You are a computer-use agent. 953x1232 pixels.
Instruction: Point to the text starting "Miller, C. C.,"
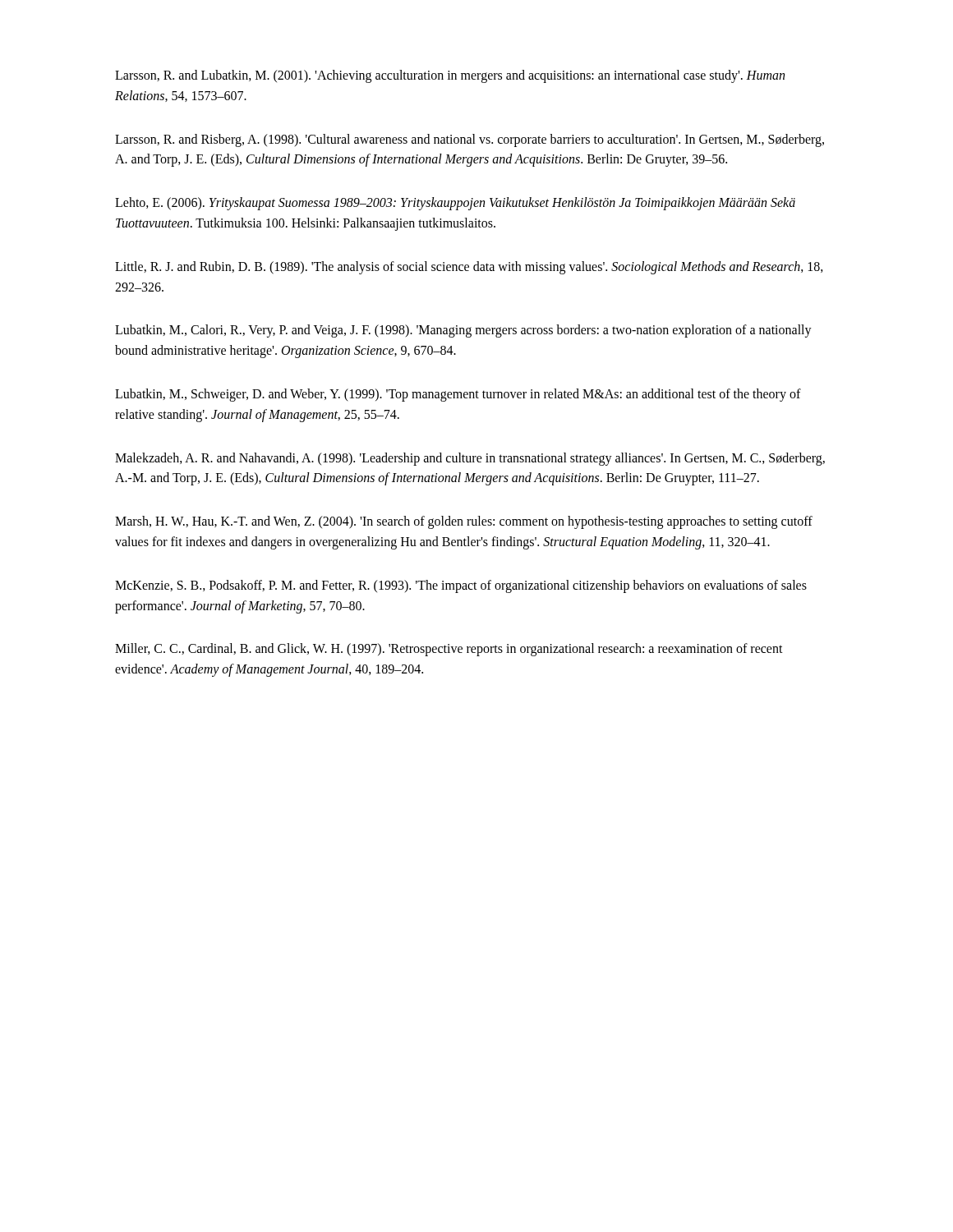pyautogui.click(x=449, y=659)
